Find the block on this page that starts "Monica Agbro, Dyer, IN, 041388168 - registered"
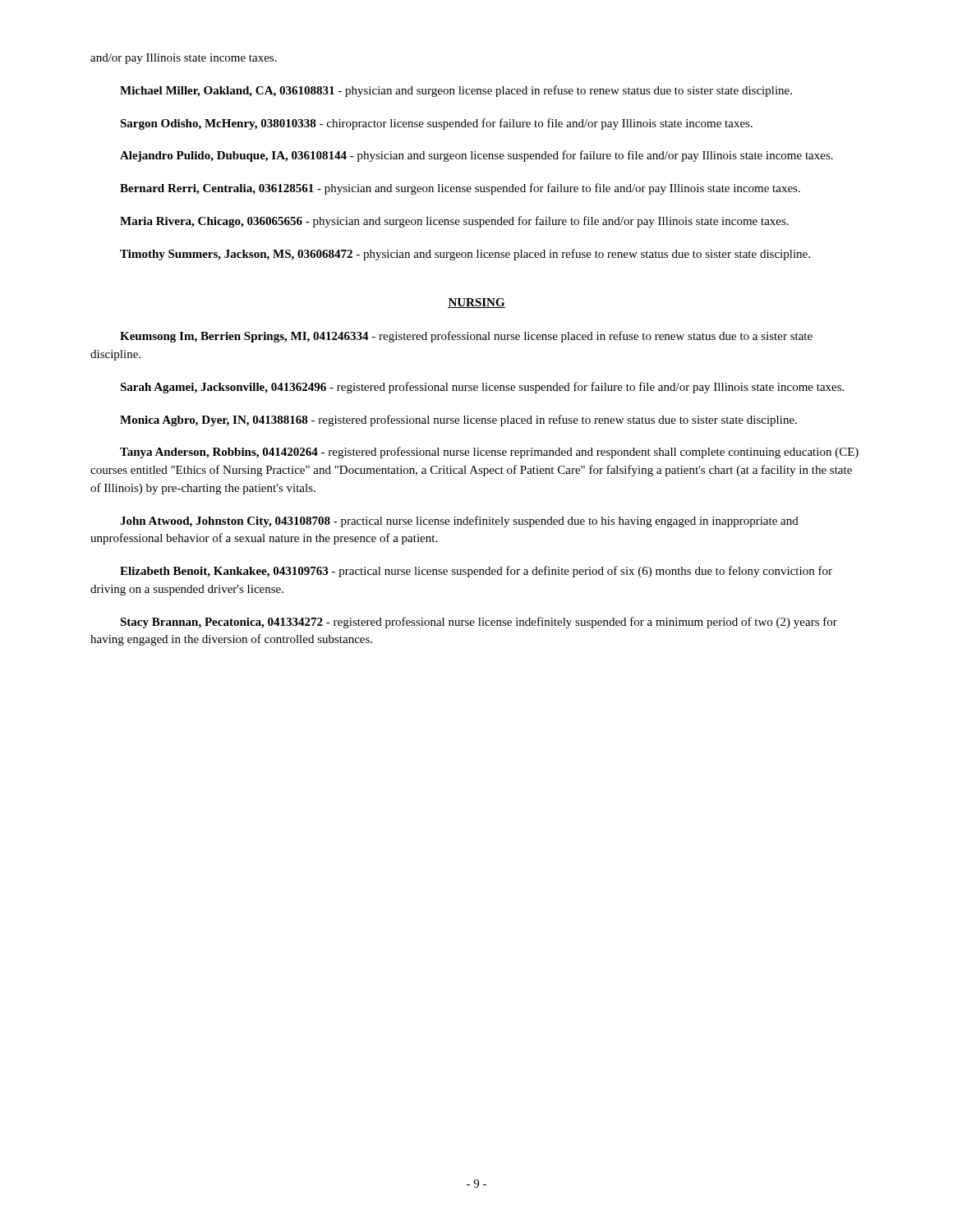Image resolution: width=953 pixels, height=1232 pixels. coord(476,420)
